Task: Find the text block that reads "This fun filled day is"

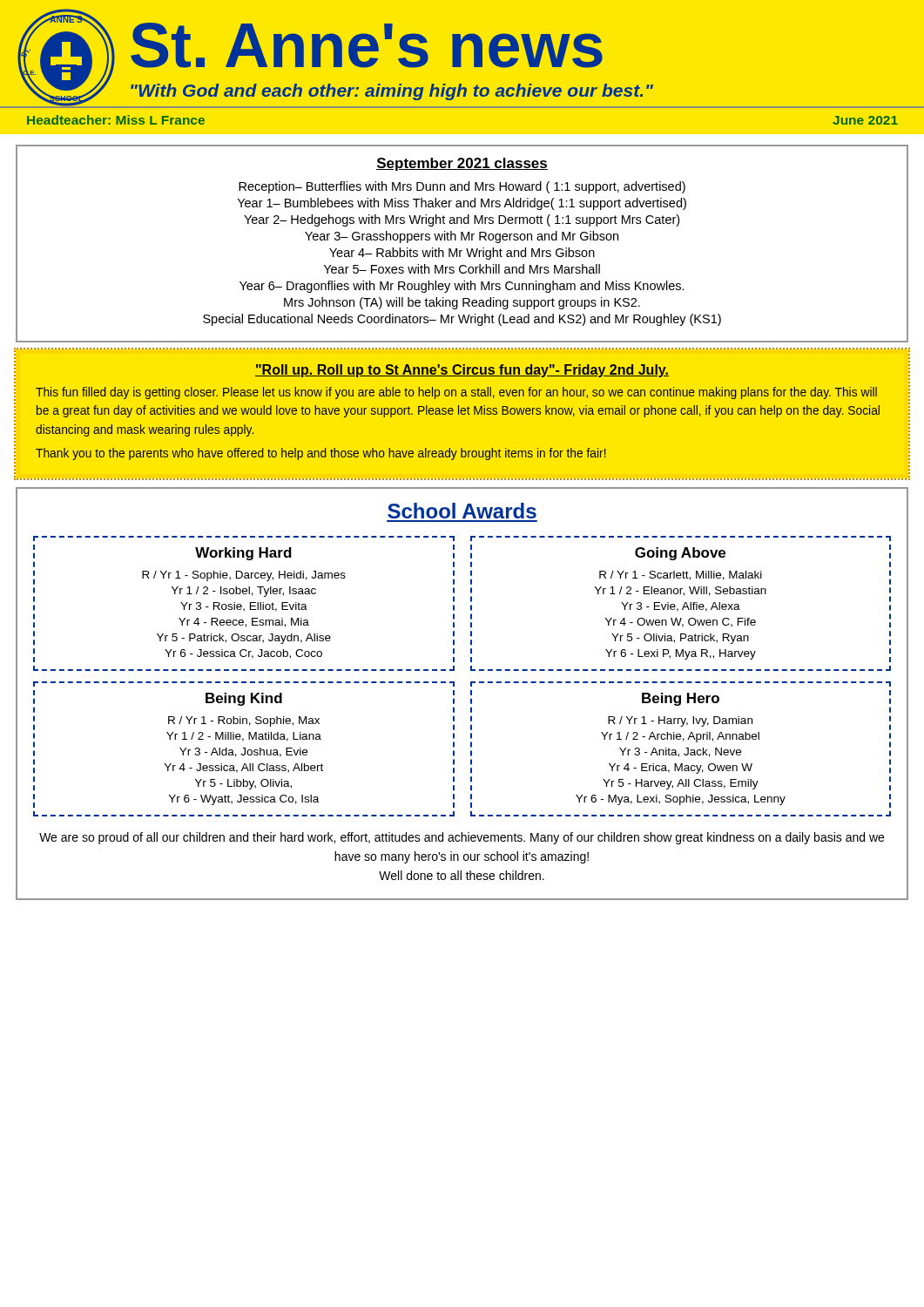Action: pos(458,411)
